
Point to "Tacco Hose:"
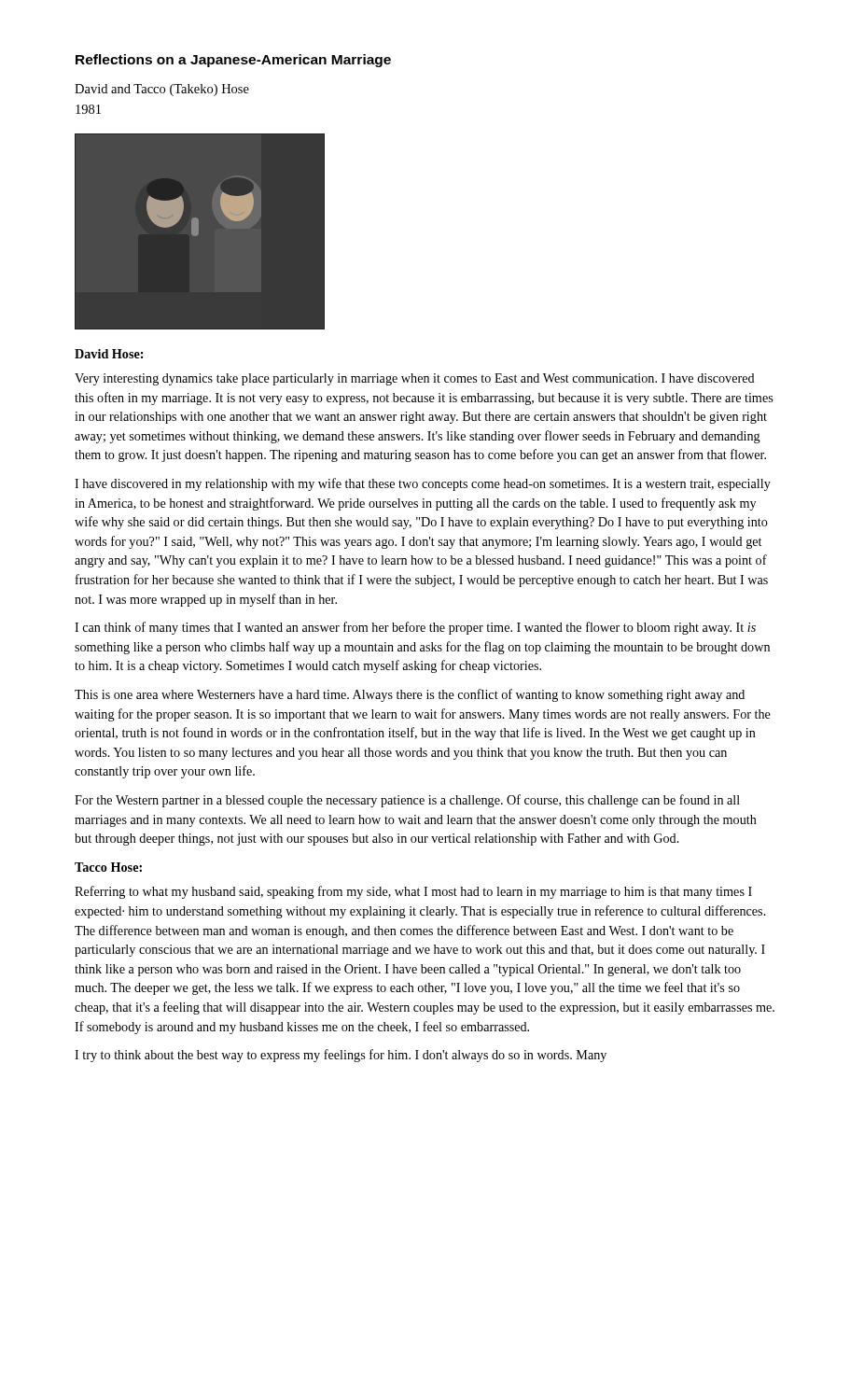pyautogui.click(x=109, y=867)
